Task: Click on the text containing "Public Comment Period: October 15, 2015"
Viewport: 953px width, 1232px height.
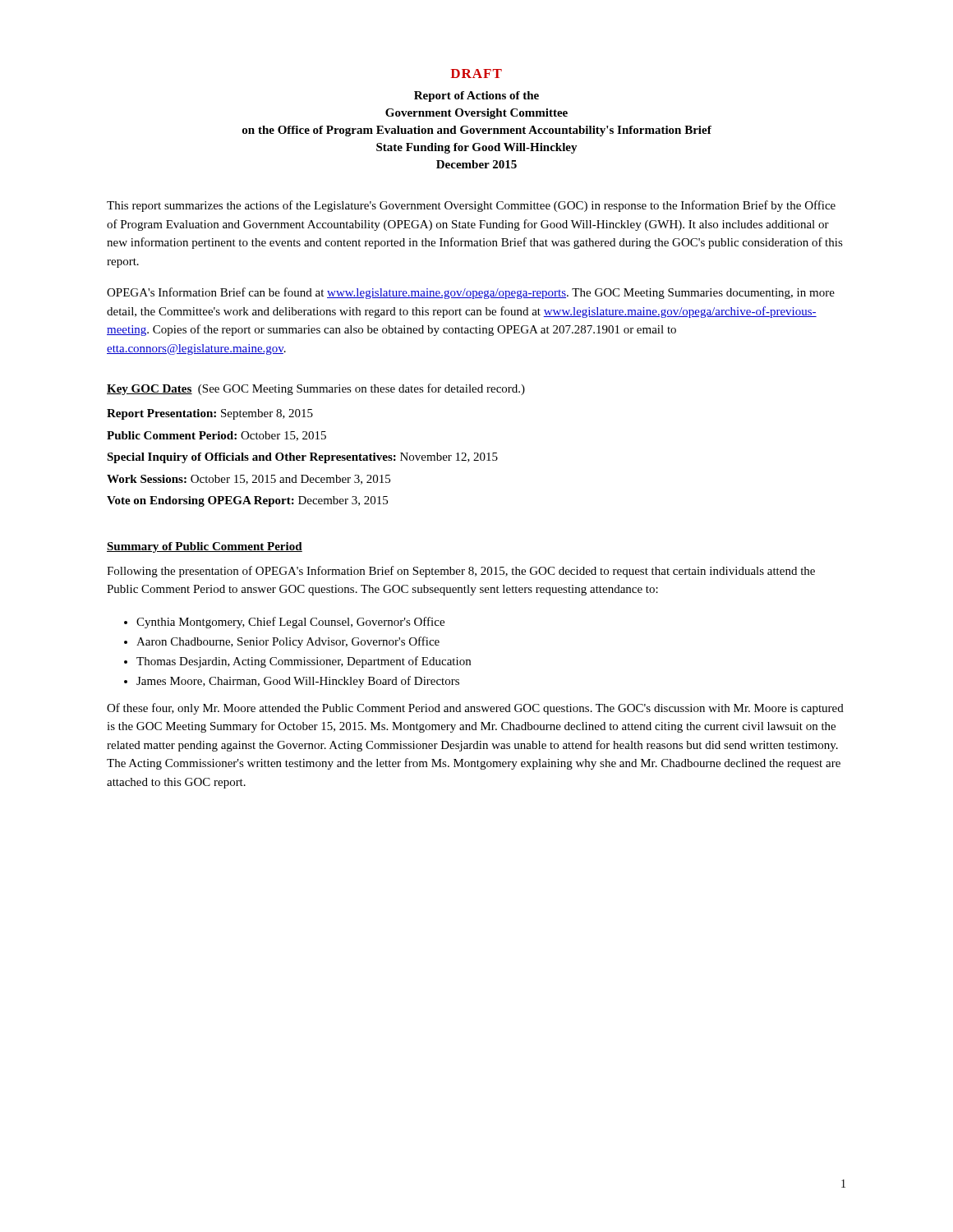Action: click(x=217, y=435)
